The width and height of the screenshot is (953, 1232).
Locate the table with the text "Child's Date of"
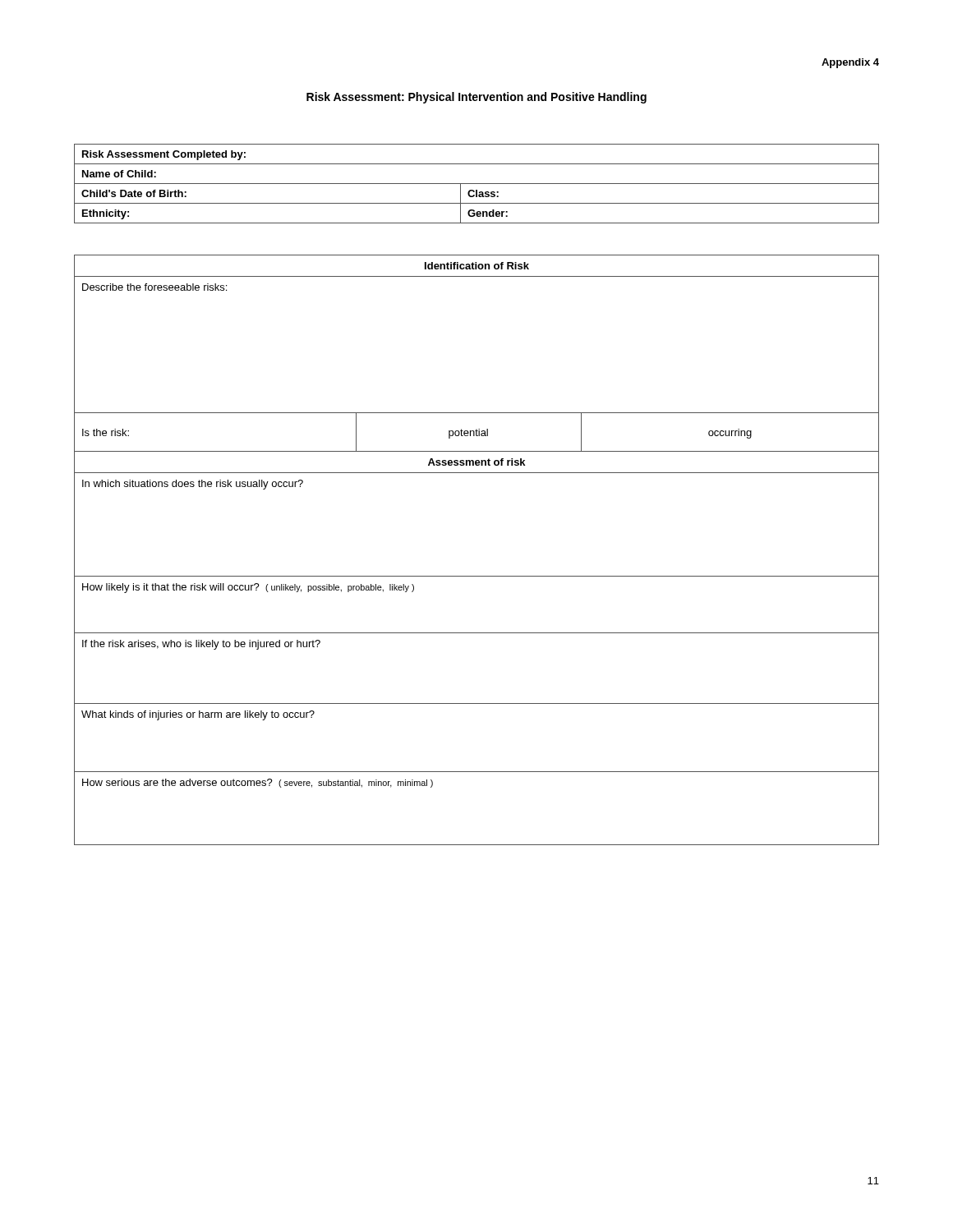pyautogui.click(x=476, y=184)
